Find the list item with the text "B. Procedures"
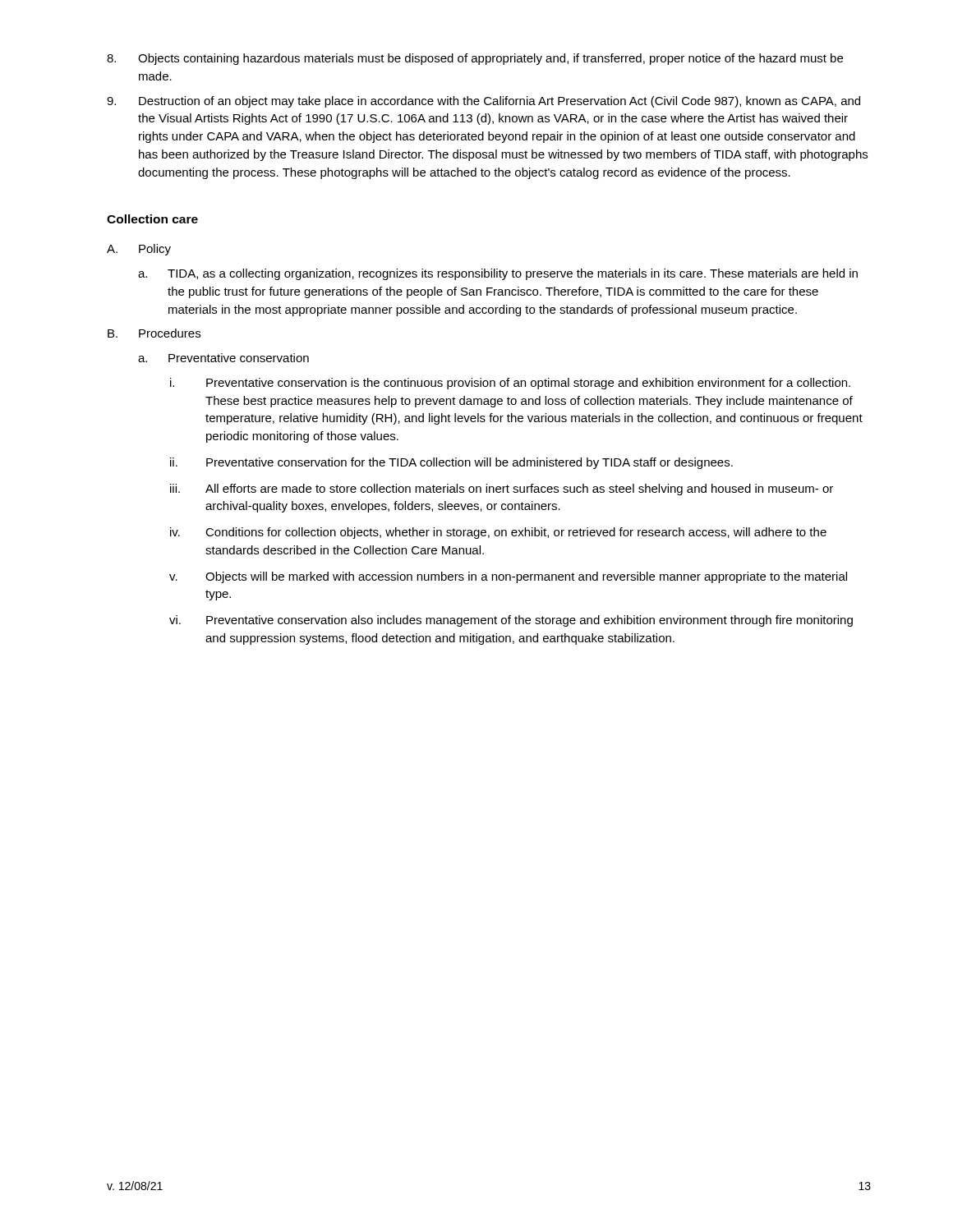 coord(154,333)
